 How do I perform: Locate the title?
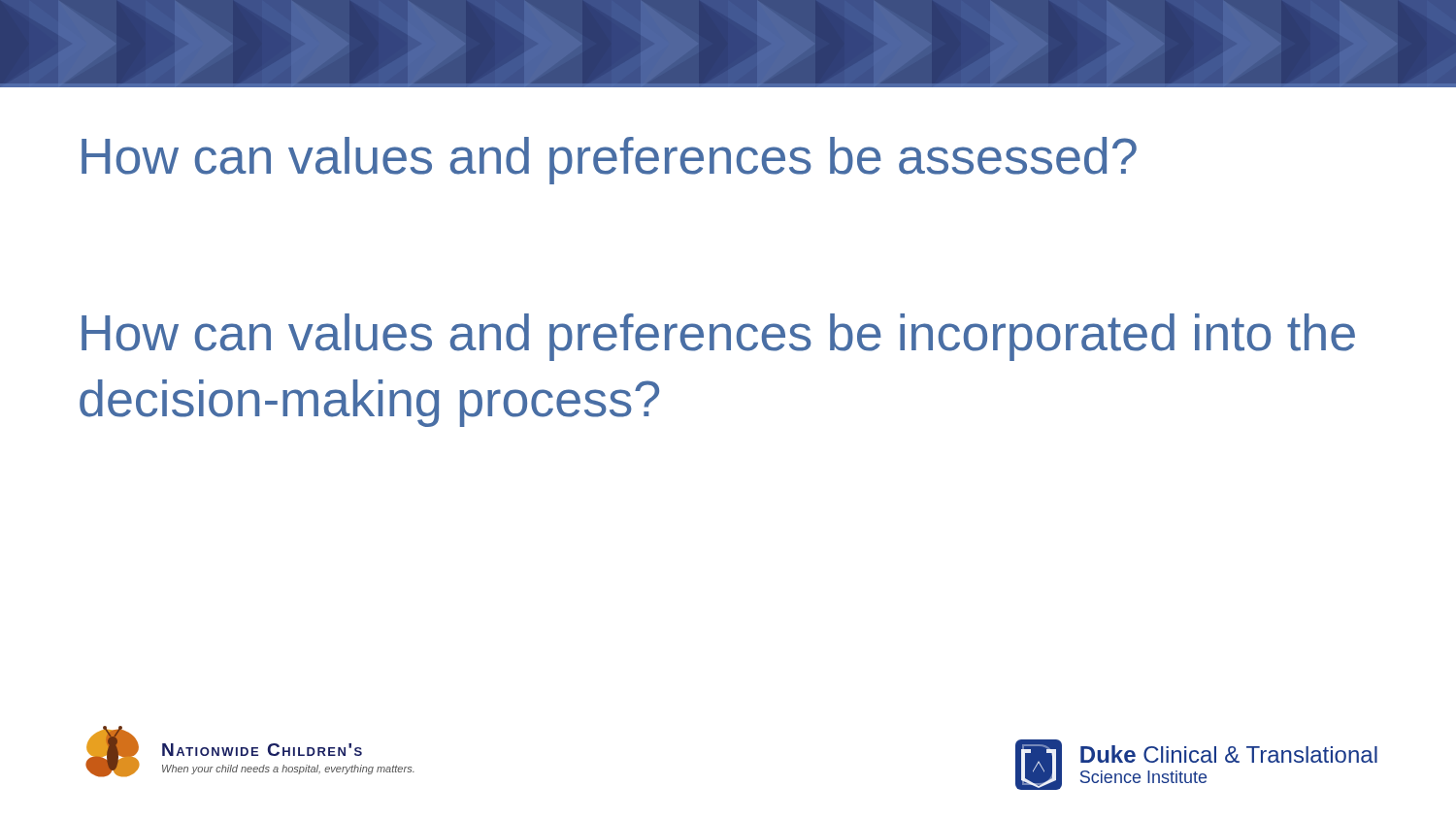click(608, 156)
